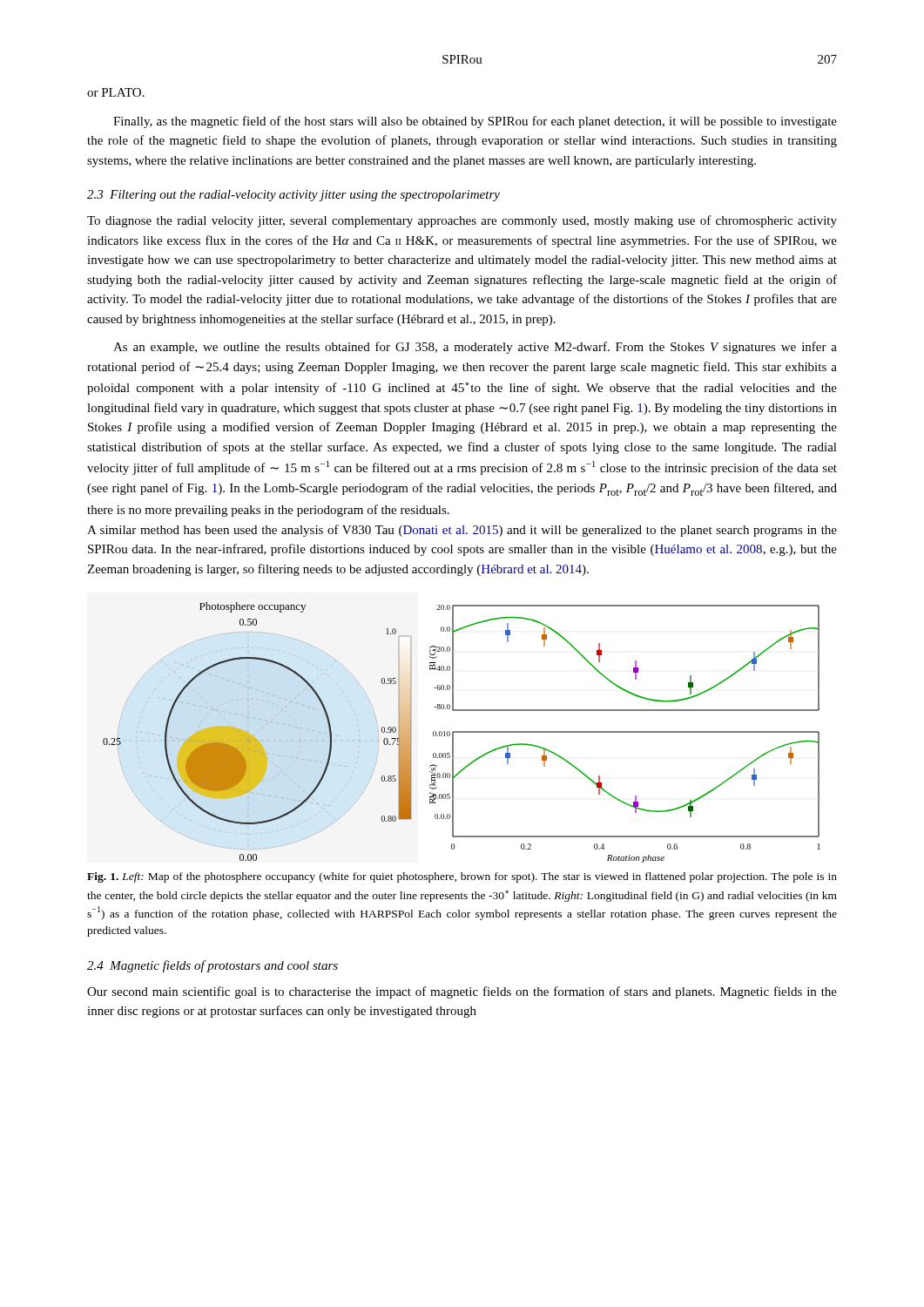Locate the section header that reads "2.4 Magnetic fields of protostars"
Image resolution: width=924 pixels, height=1307 pixels.
point(213,965)
